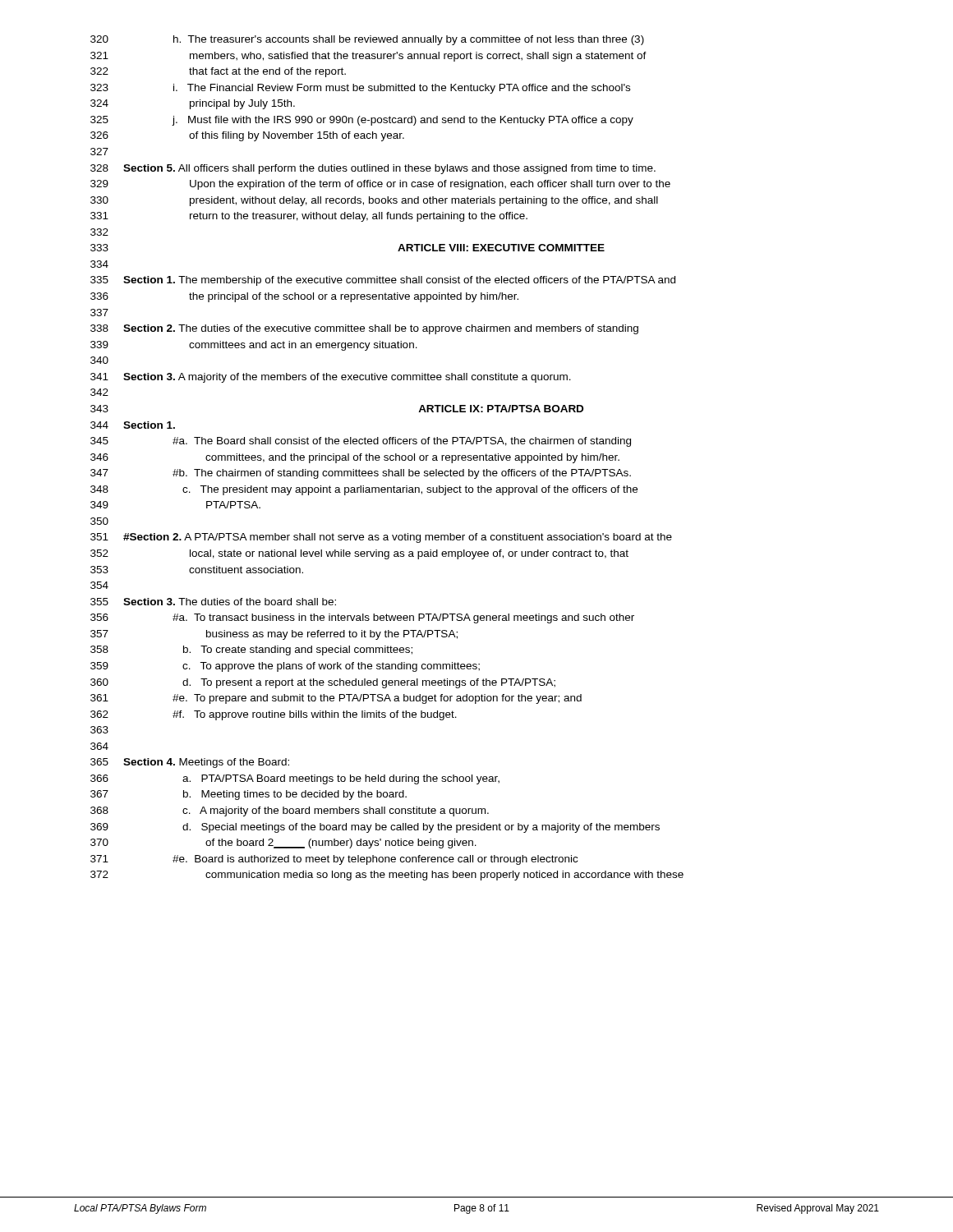Select the list item that reads "323 i. The Financial Review Form"
The image size is (953, 1232).
click(x=476, y=87)
